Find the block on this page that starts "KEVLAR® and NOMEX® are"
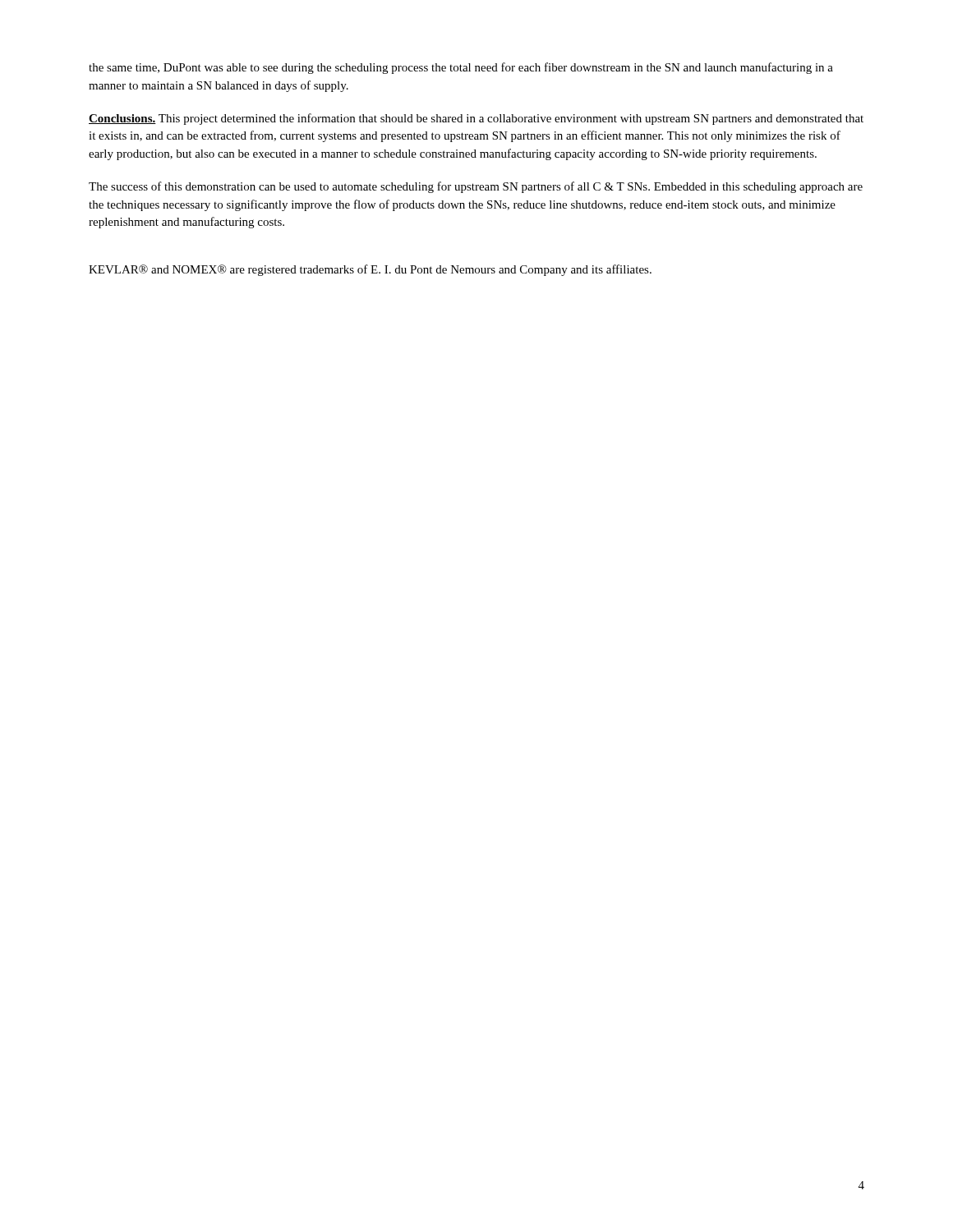 click(370, 269)
